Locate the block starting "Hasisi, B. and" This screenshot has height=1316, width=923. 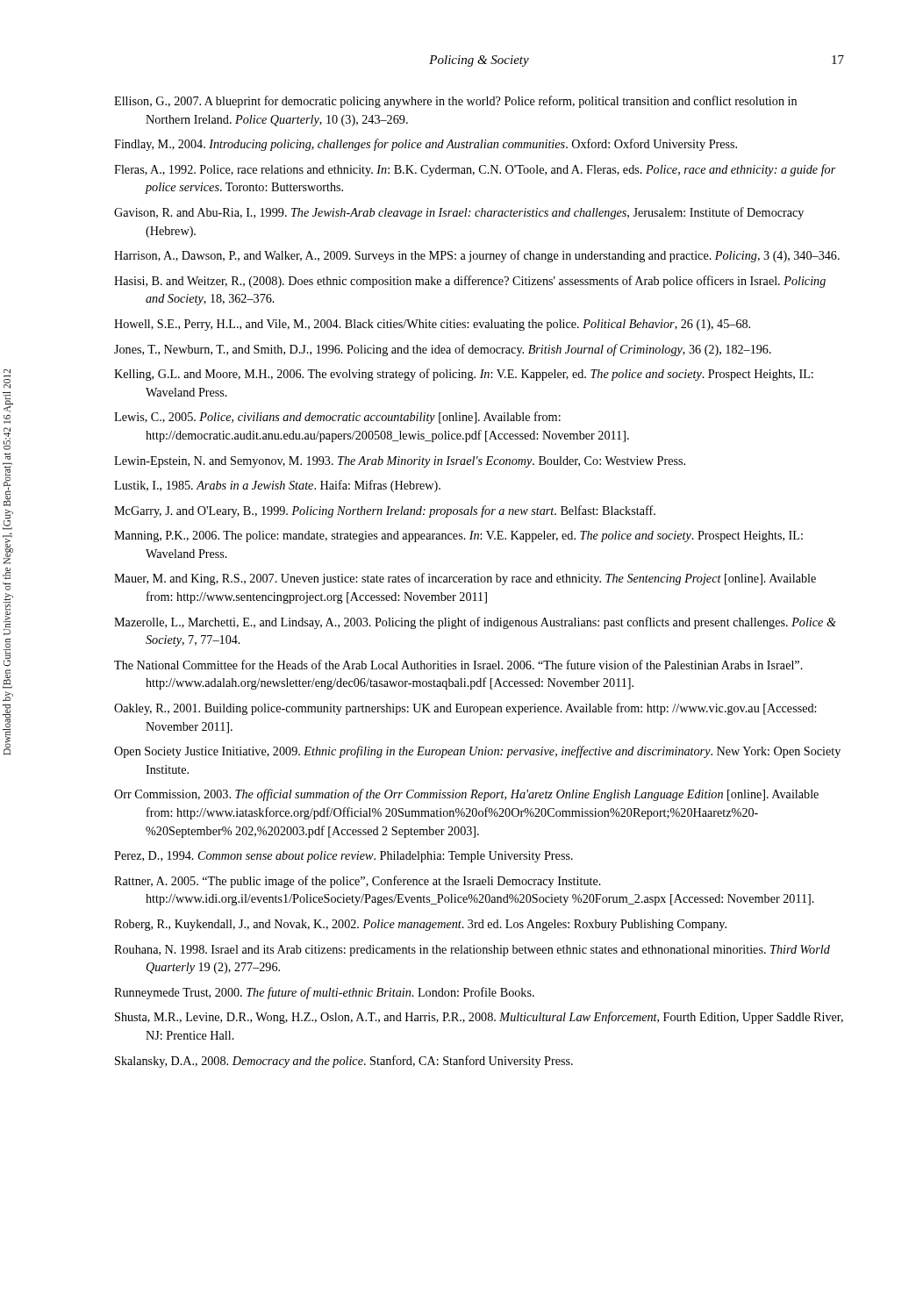click(470, 290)
